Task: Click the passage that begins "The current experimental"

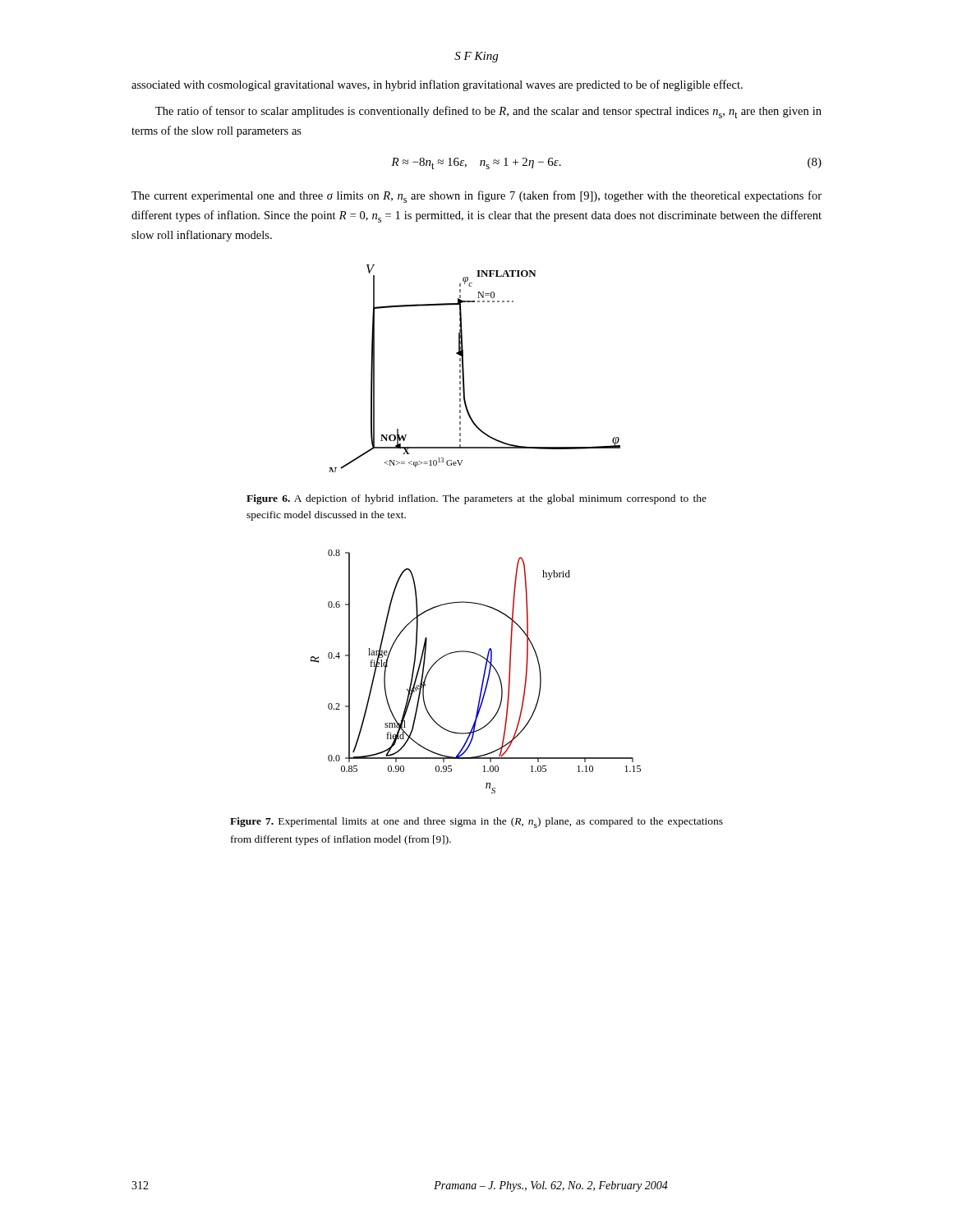Action: pyautogui.click(x=476, y=215)
